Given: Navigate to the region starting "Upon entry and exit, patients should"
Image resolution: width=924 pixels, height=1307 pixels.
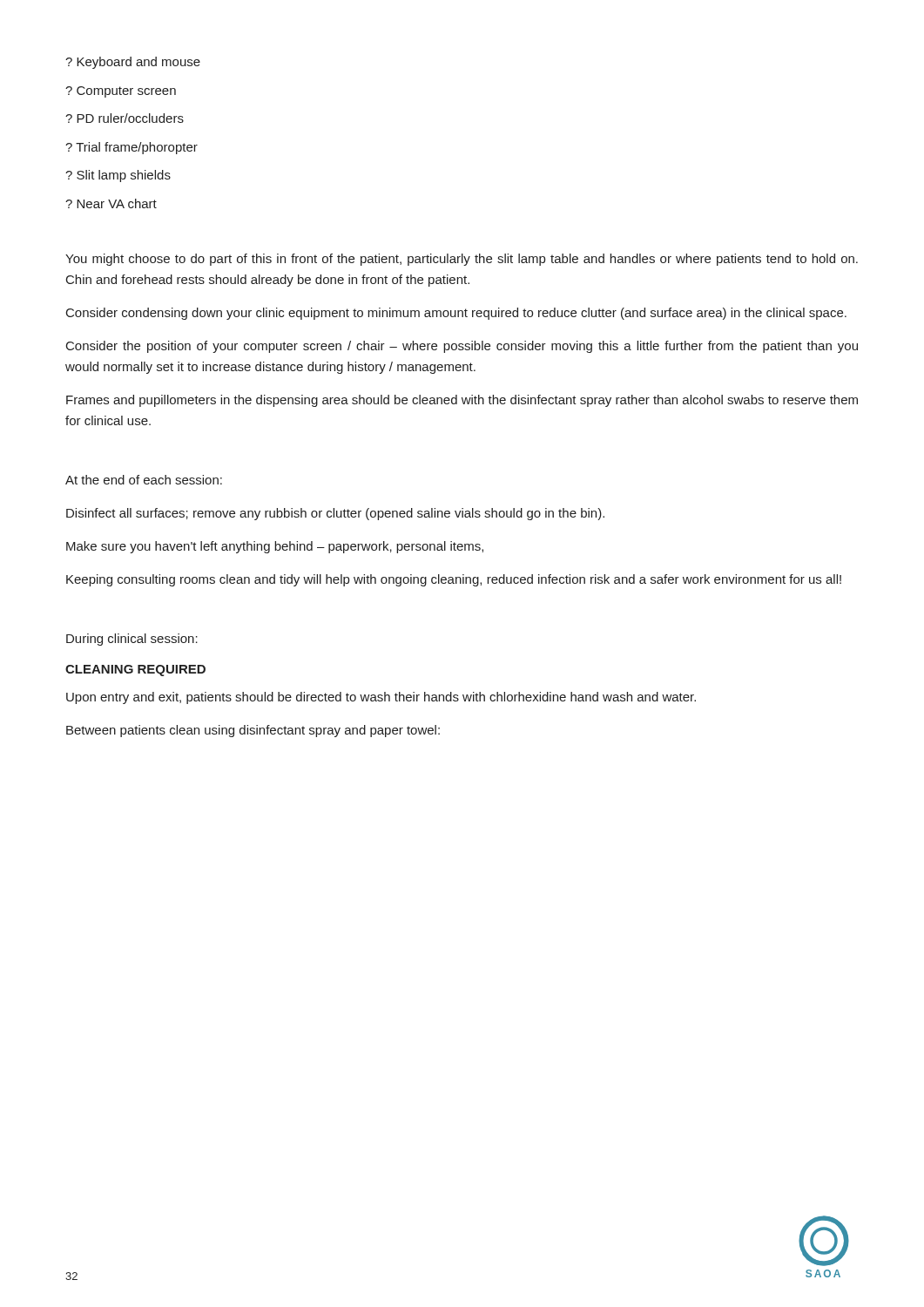Looking at the screenshot, I should pos(381,697).
